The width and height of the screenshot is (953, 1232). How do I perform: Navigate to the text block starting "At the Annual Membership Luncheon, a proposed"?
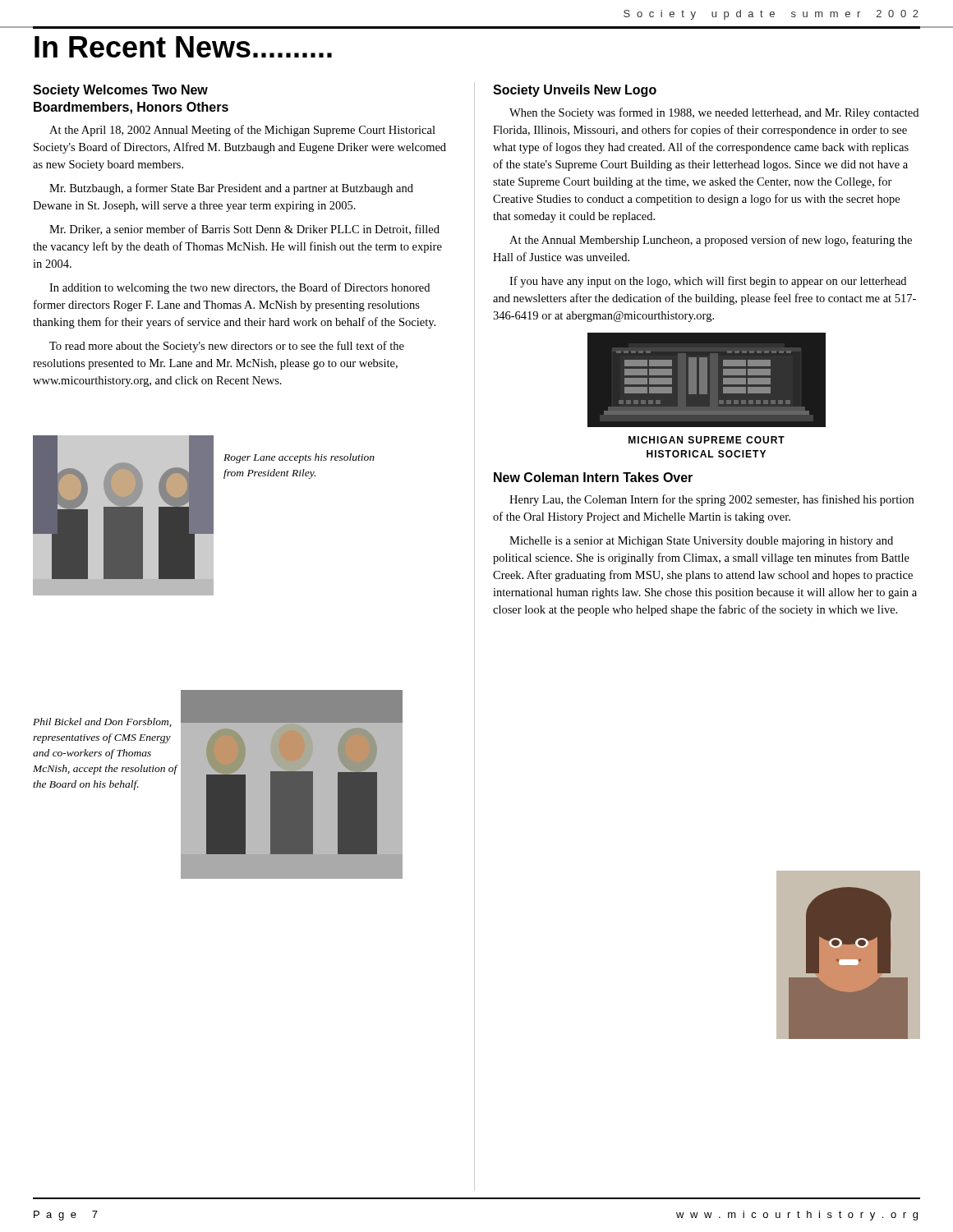pos(707,249)
